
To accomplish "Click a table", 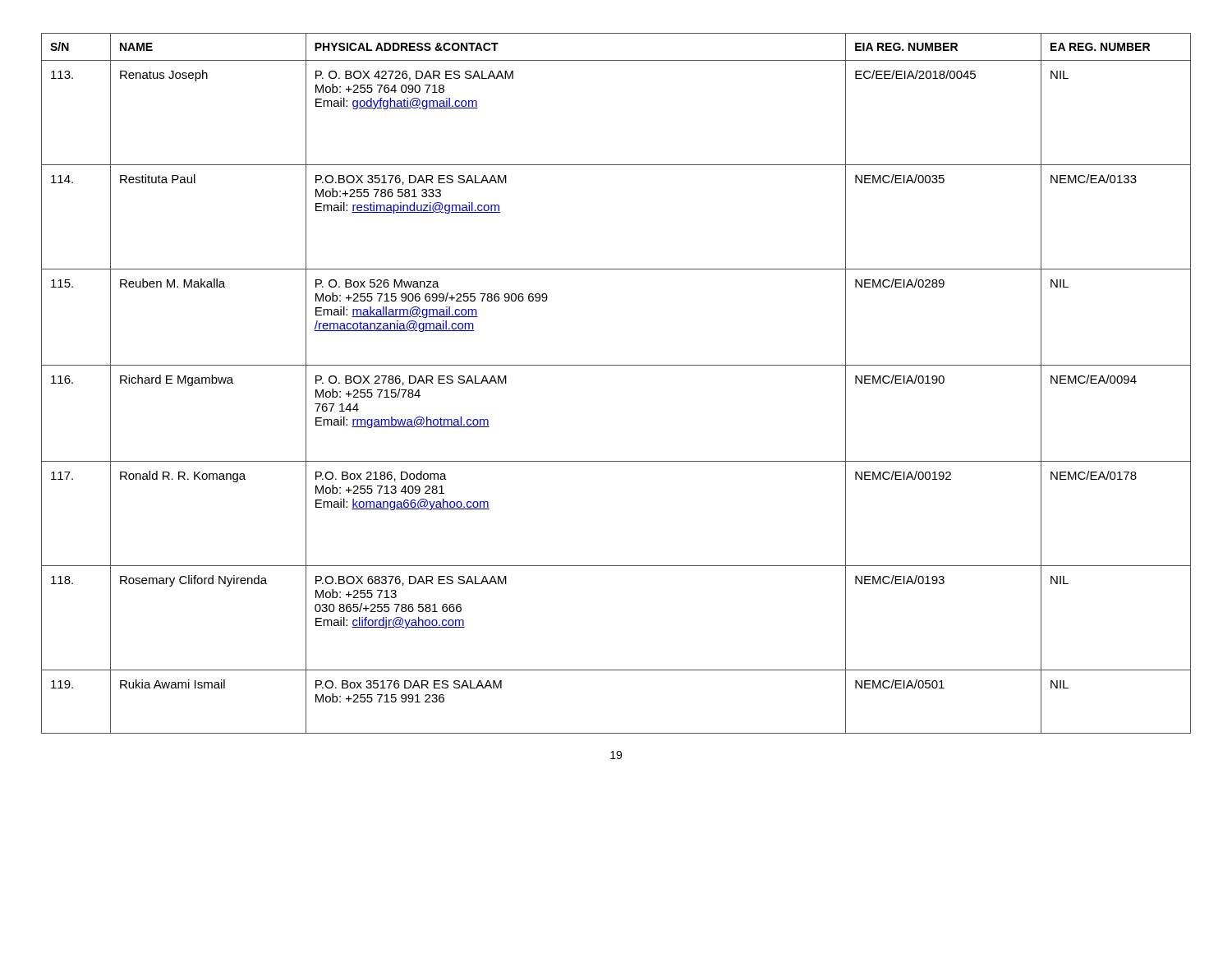I will pyautogui.click(x=616, y=383).
